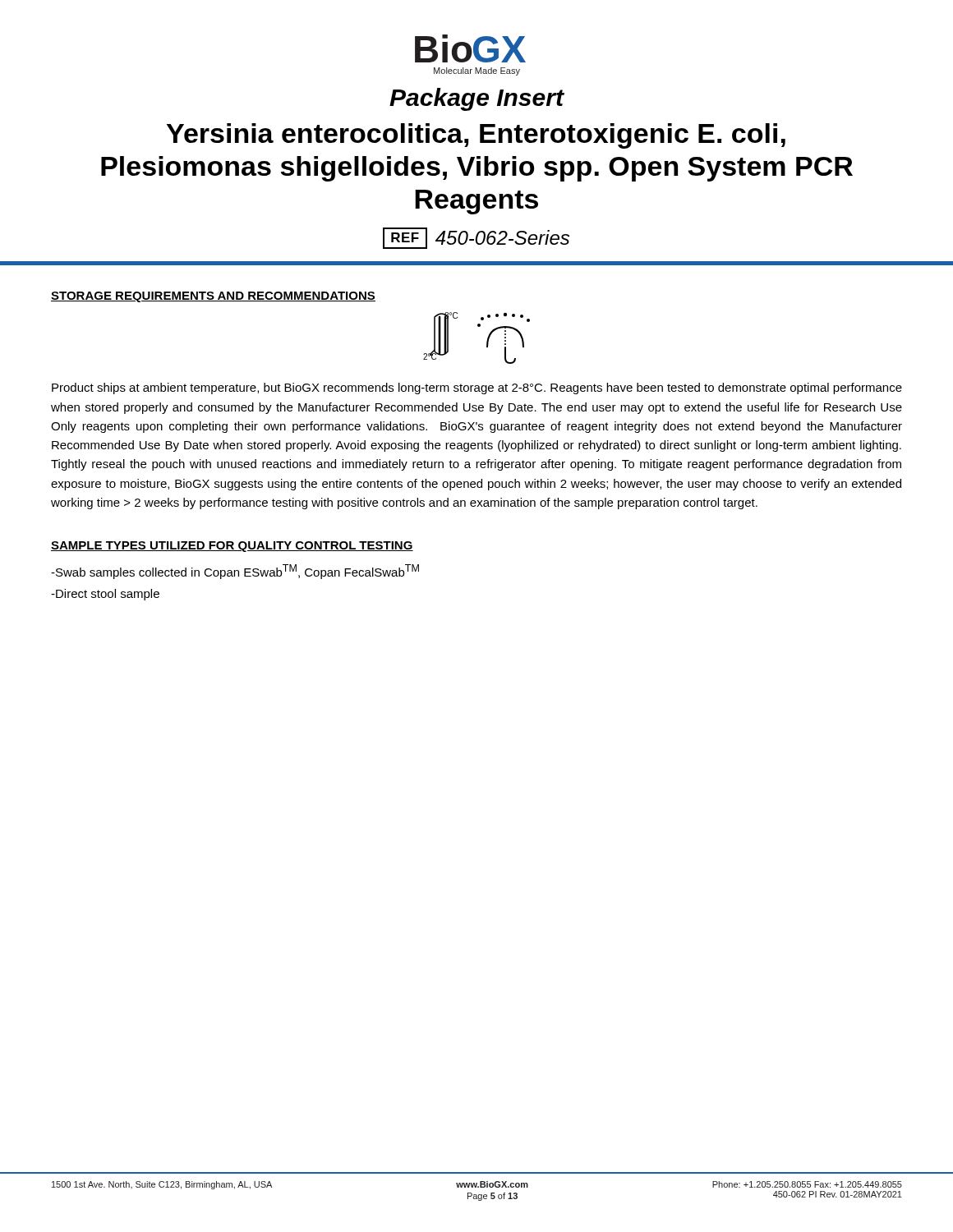Point to the passage starting "STORAGE REQUIREMENTS AND RECOMMENDATIONS"
Screen dimensions: 1232x953
click(x=213, y=296)
